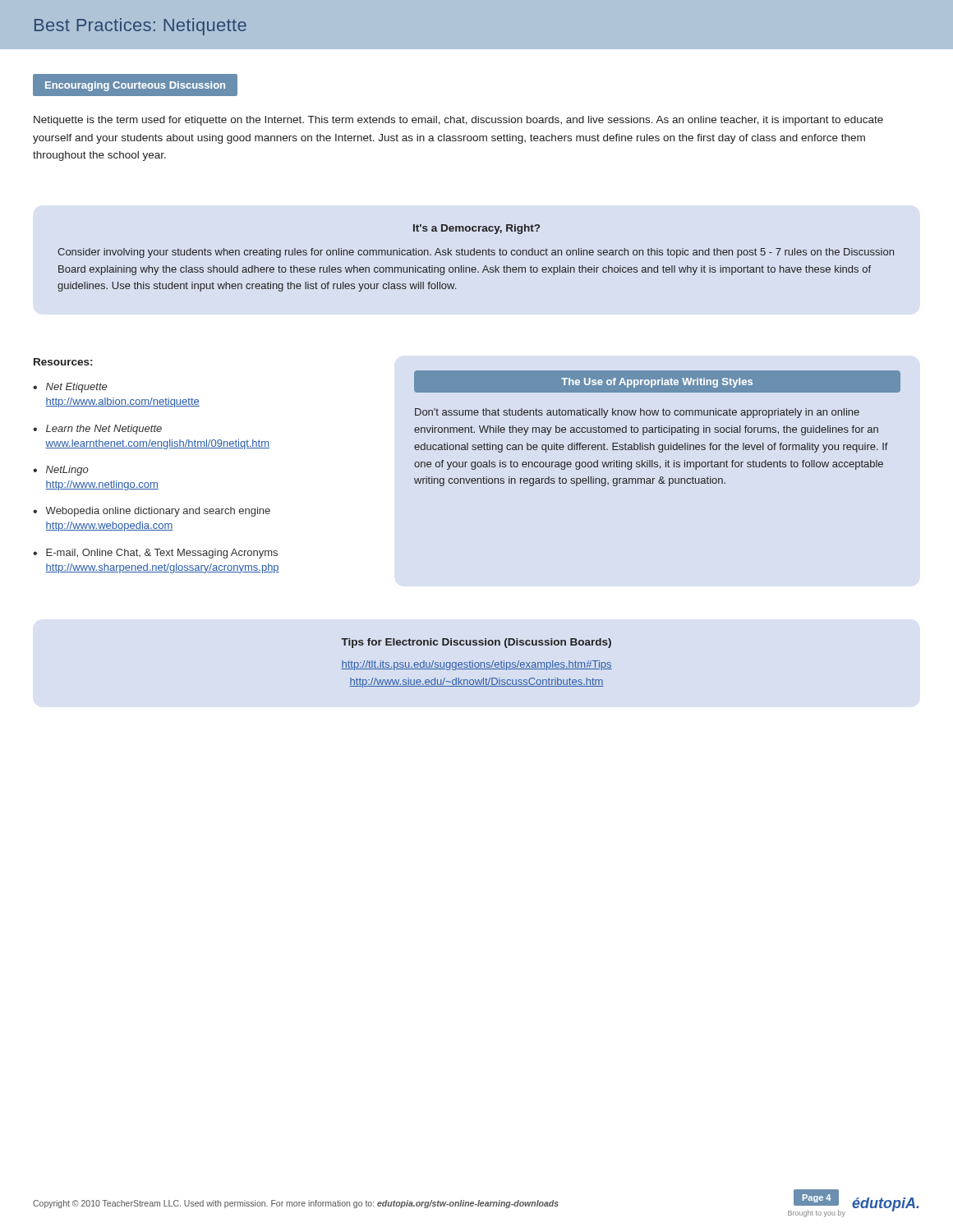953x1232 pixels.
Task: Point to the section header beginning "The Use of Appropriate Writing"
Action: click(x=657, y=382)
